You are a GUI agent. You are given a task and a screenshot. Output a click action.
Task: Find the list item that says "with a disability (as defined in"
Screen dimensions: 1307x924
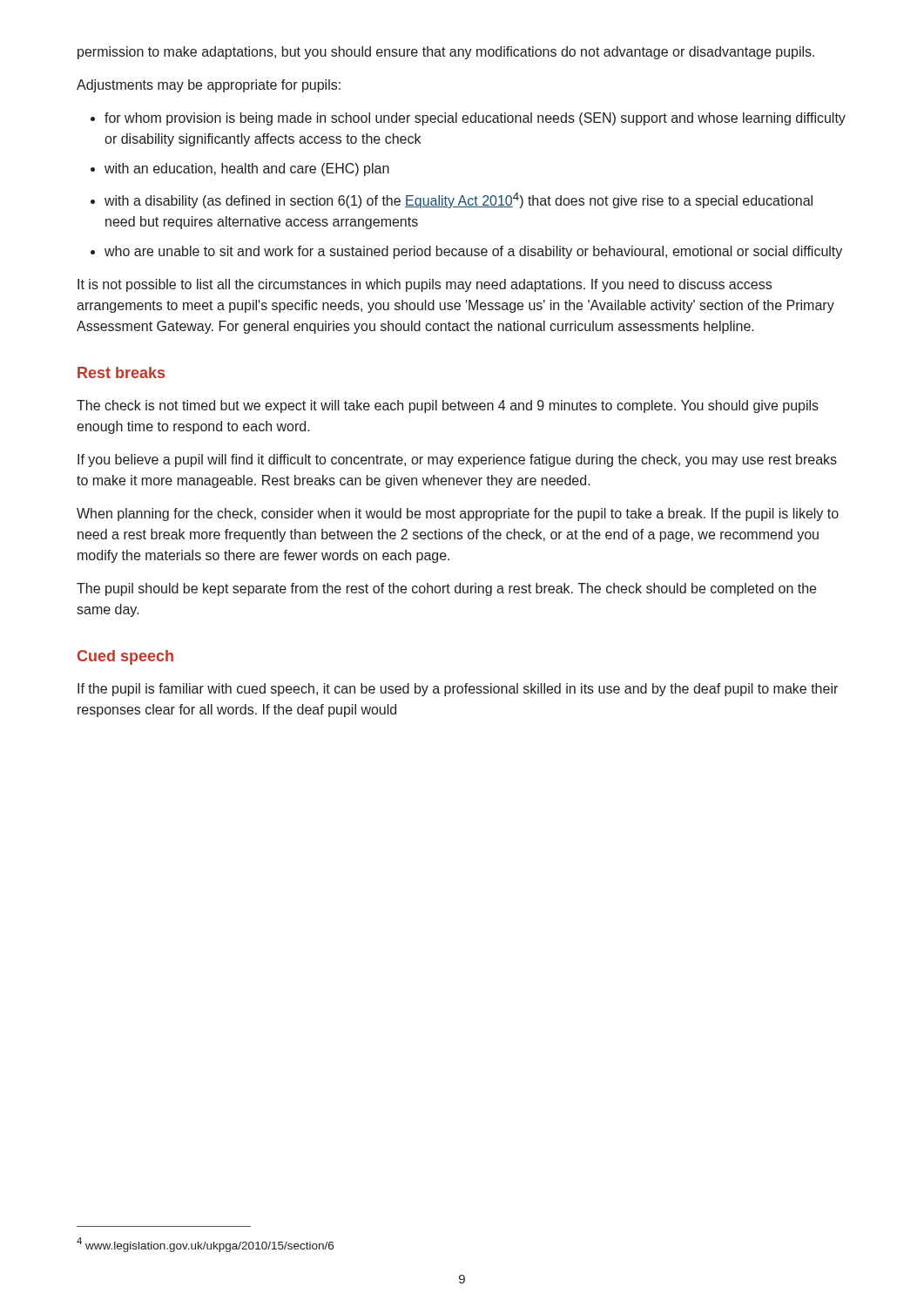pos(476,211)
